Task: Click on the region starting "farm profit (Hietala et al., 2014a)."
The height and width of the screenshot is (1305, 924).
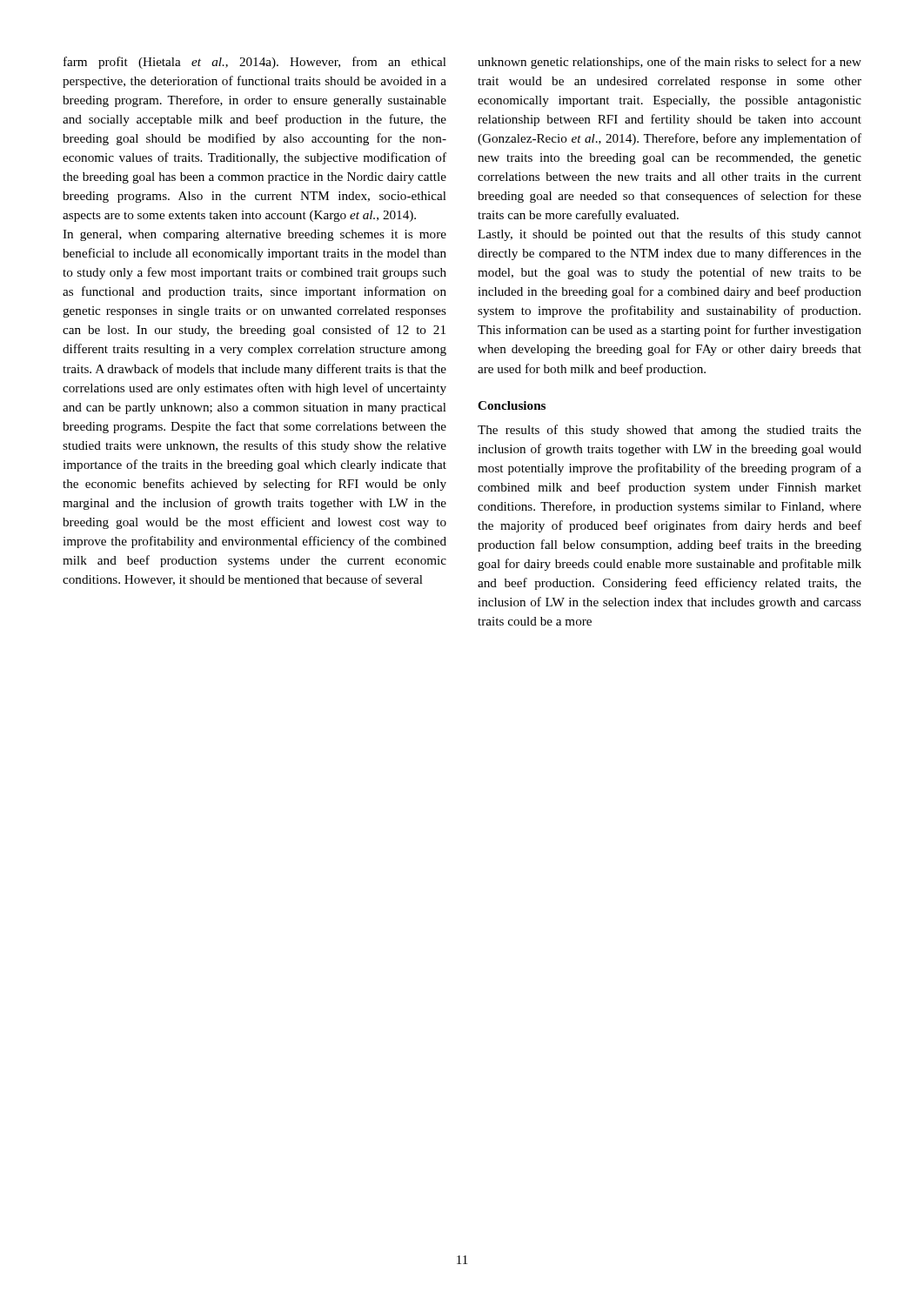Action: pos(255,138)
